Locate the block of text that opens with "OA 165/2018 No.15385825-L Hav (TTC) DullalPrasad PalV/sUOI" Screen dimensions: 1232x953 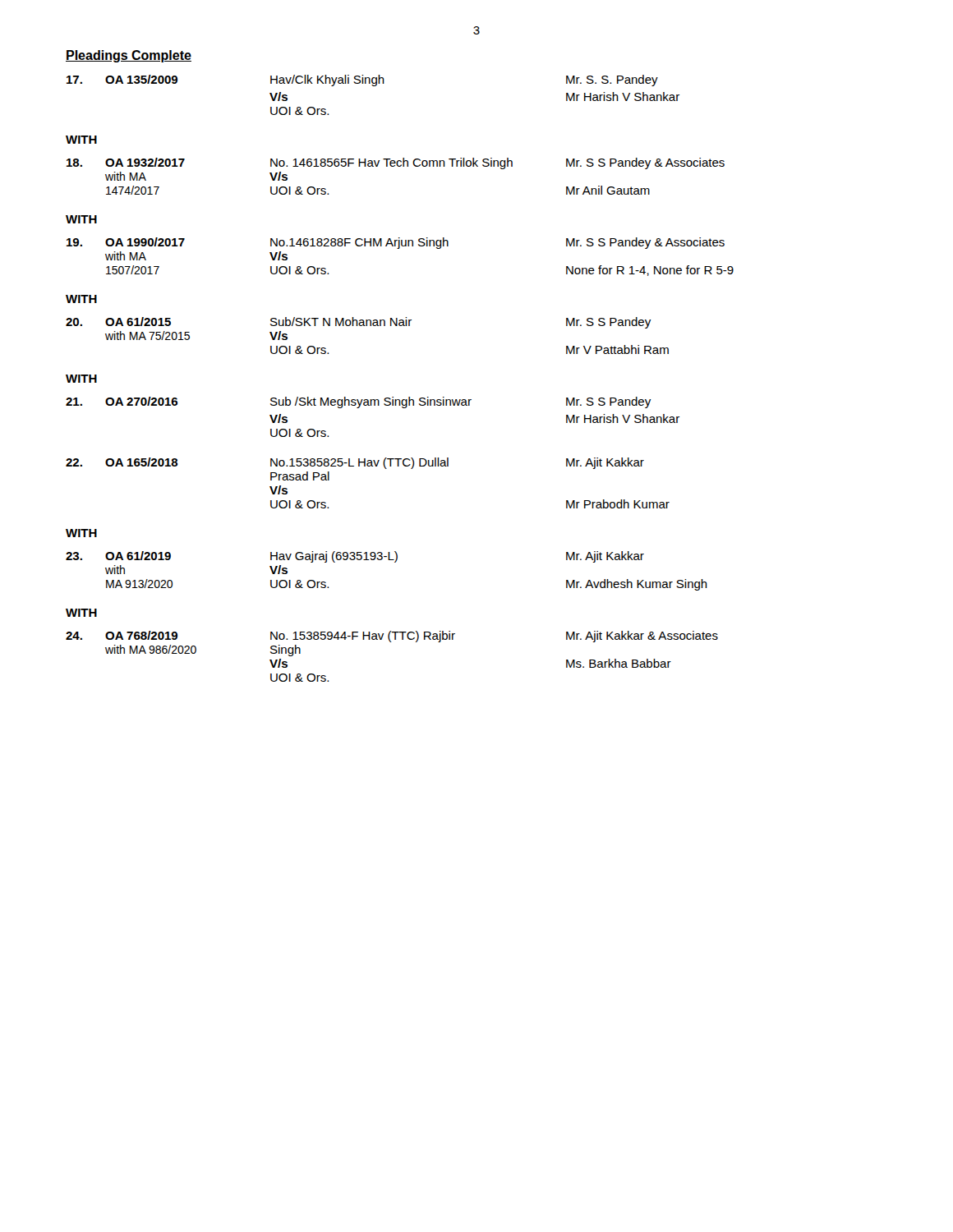(x=355, y=463)
